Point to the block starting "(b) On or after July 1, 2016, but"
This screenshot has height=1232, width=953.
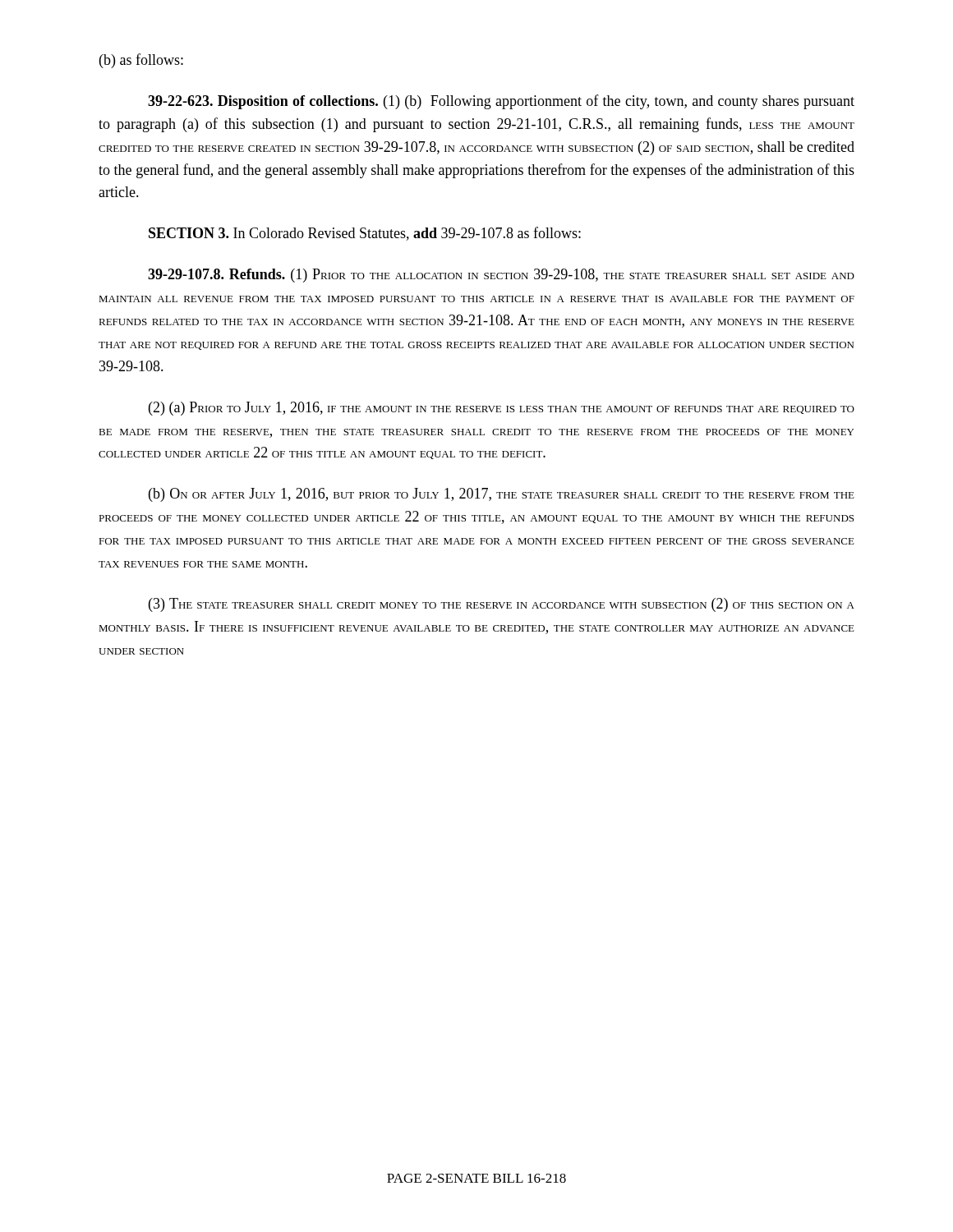(x=476, y=529)
